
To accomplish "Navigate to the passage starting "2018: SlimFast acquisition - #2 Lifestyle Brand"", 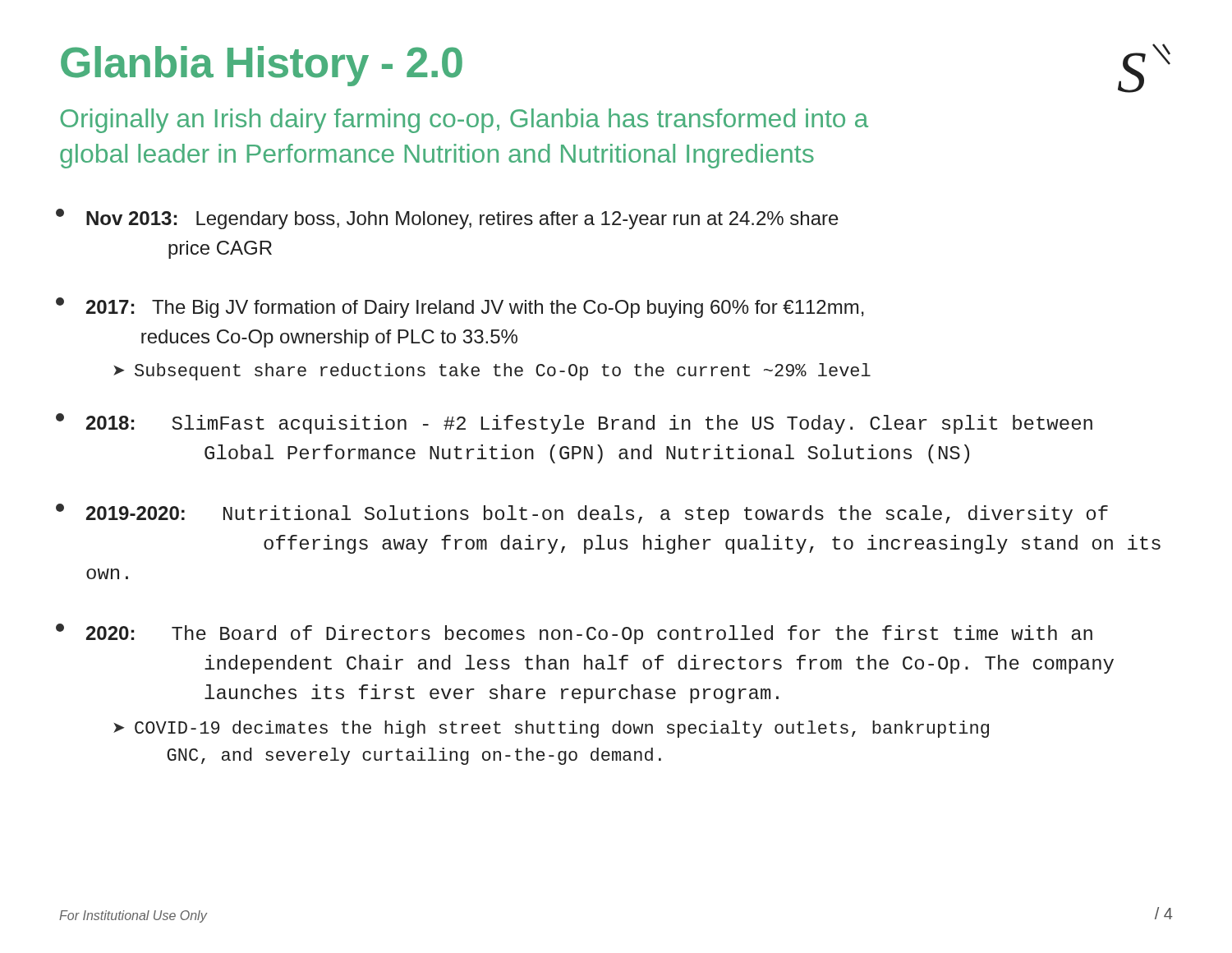I will point(619,439).
